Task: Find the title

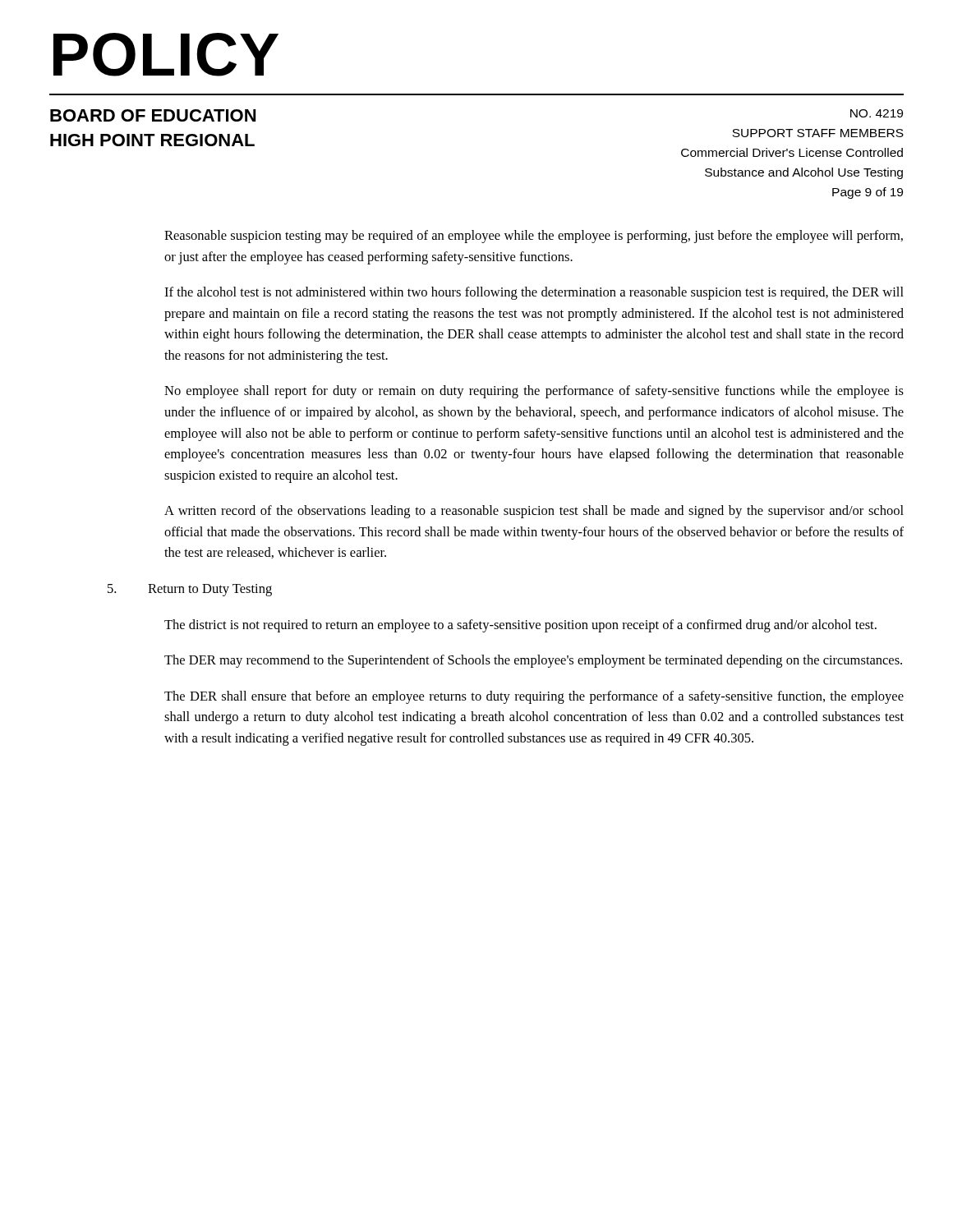Action: [165, 55]
